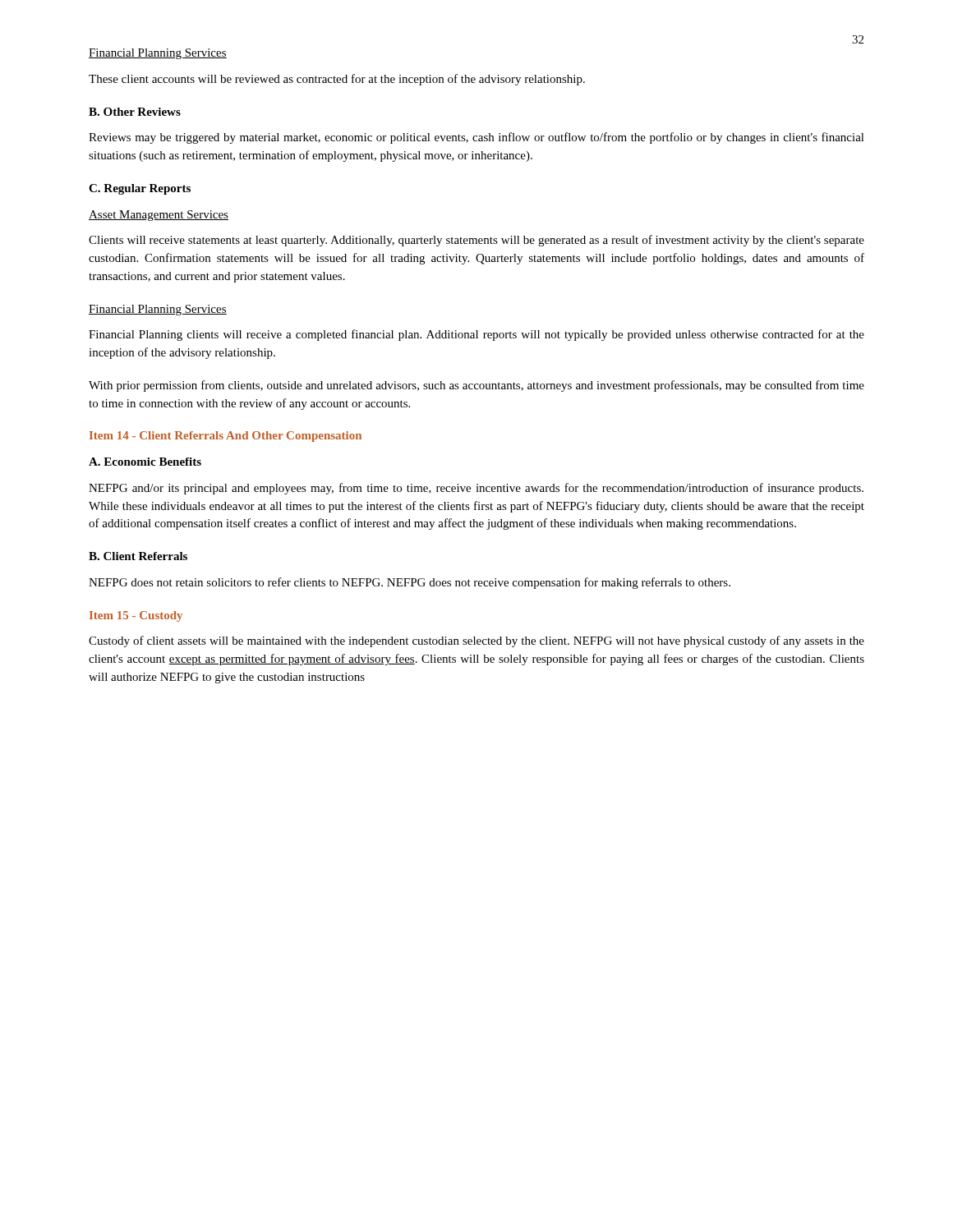Where does it say "Item 15 - Custody"?
This screenshot has width=953, height=1232.
[x=136, y=616]
